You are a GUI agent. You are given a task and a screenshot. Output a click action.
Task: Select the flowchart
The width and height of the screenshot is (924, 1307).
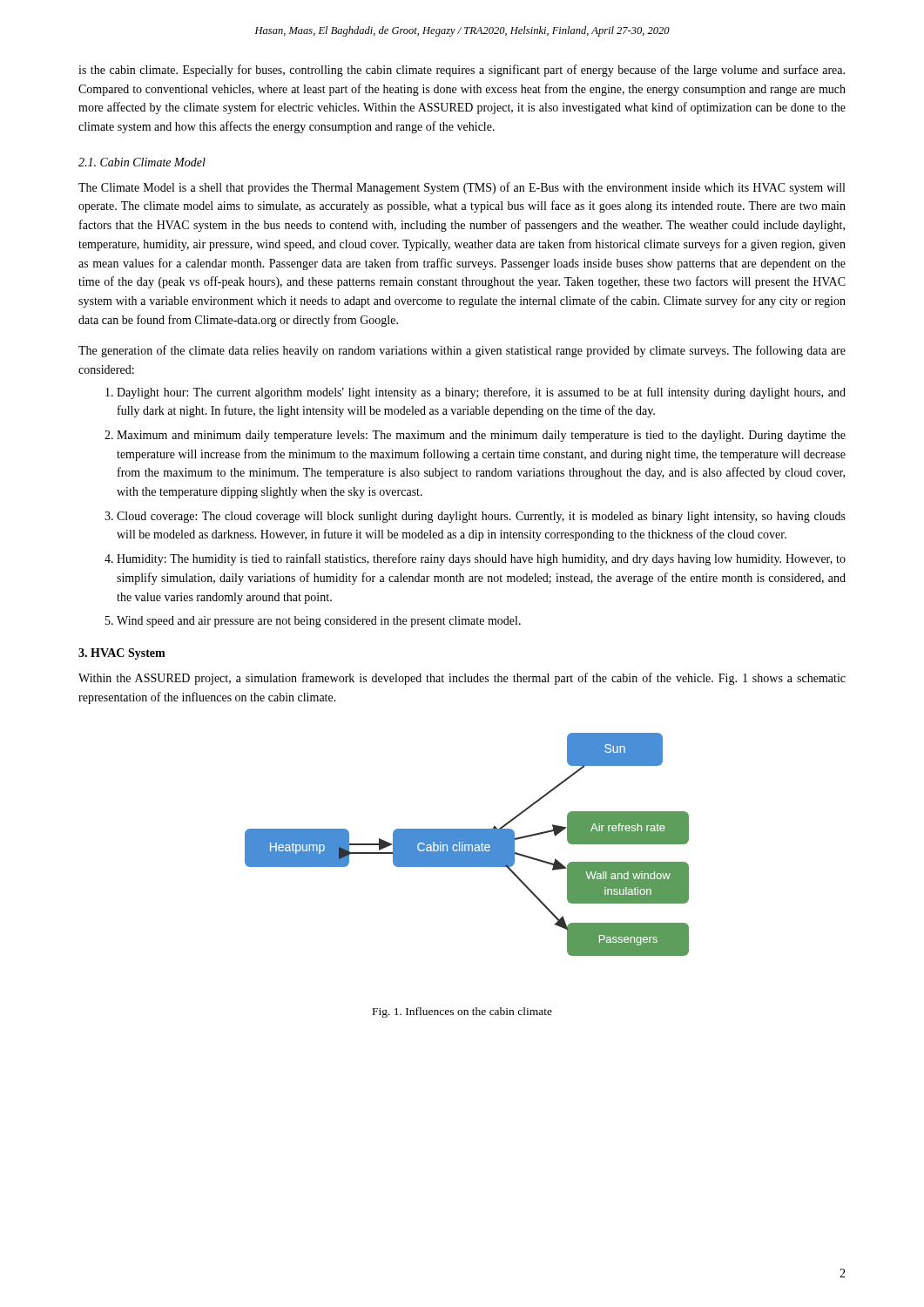coord(462,861)
